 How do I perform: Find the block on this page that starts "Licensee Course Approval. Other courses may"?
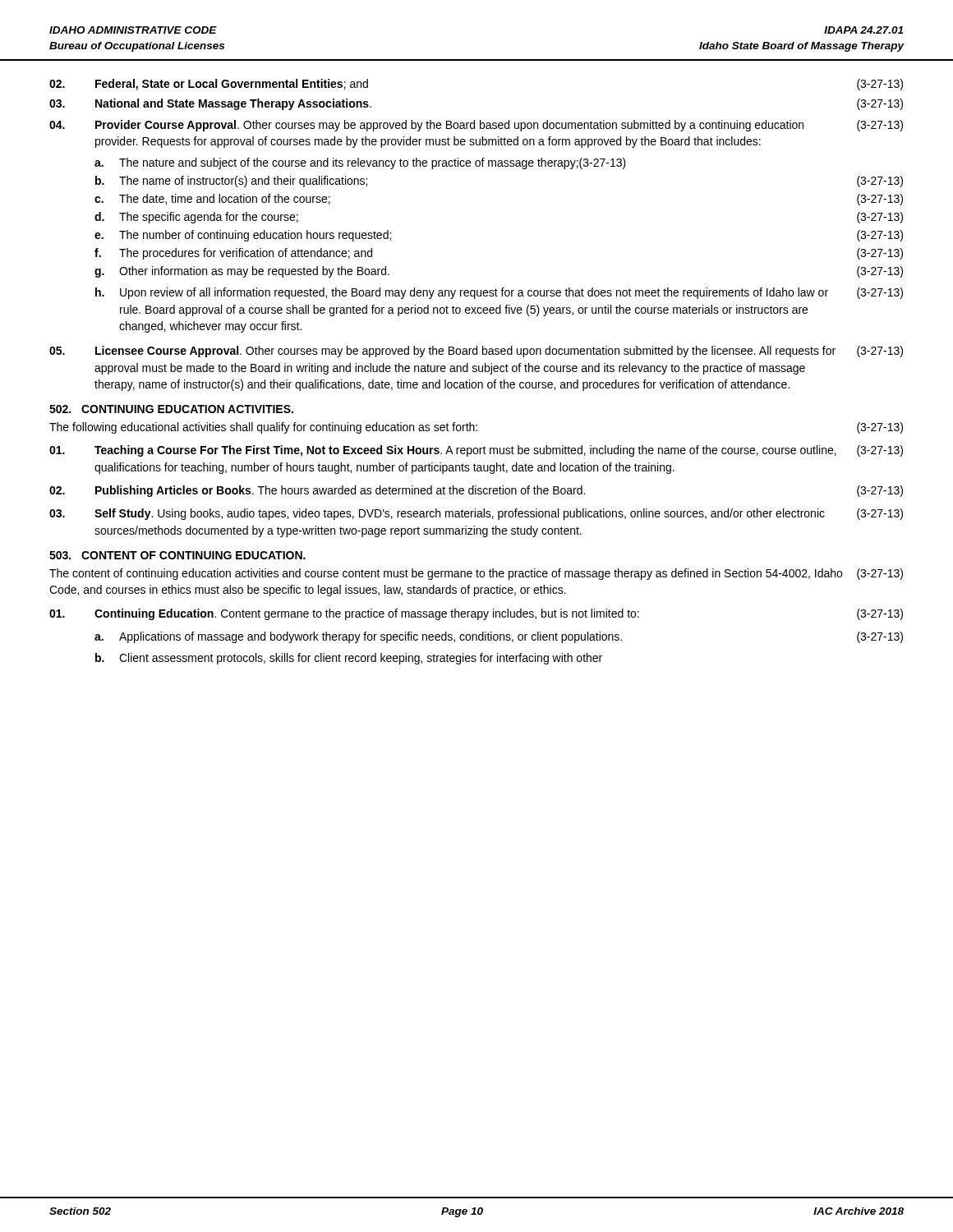(x=476, y=368)
